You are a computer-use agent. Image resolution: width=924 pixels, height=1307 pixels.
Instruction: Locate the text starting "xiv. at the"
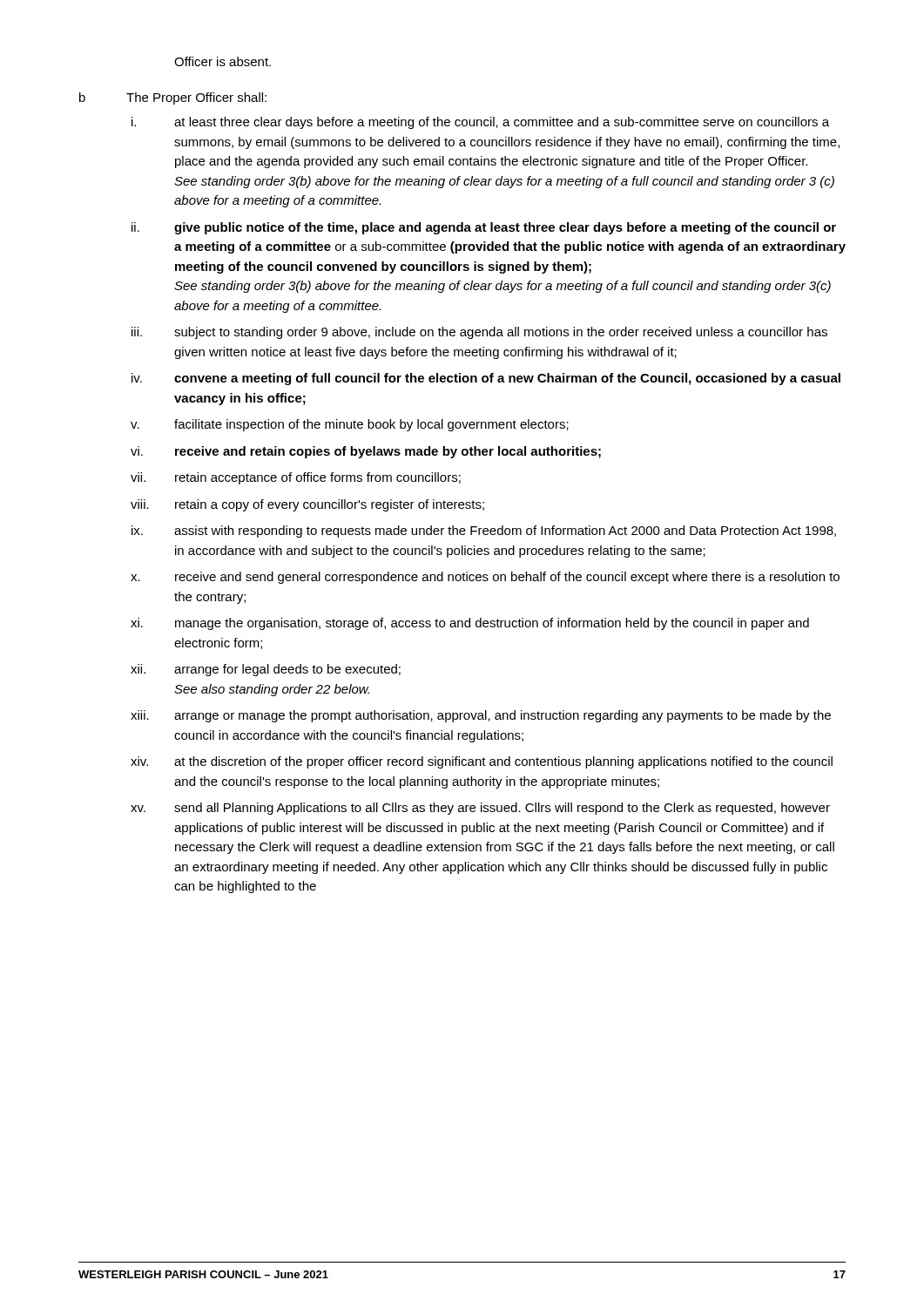click(x=488, y=772)
